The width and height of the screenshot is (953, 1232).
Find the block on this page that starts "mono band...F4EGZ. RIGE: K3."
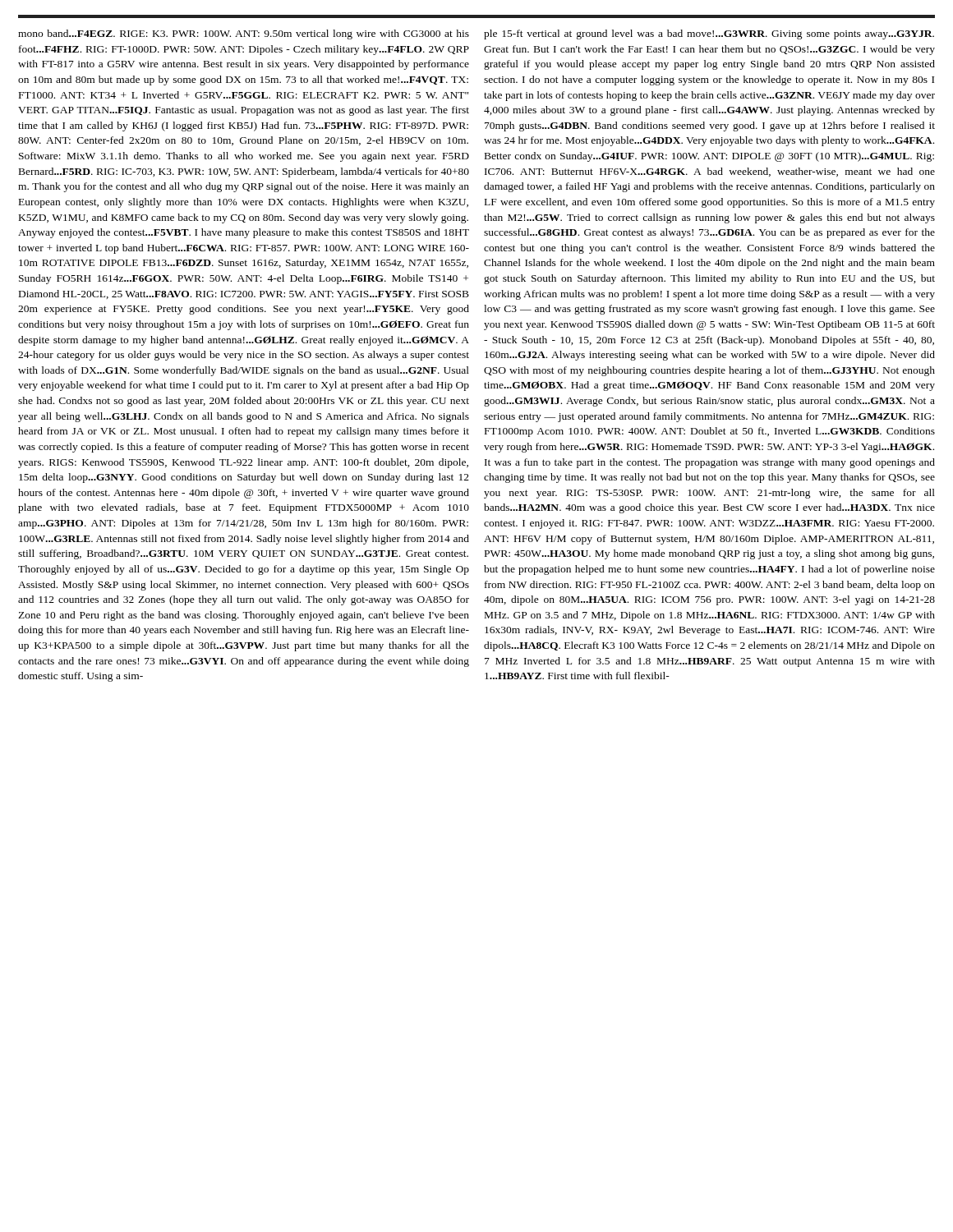click(244, 355)
